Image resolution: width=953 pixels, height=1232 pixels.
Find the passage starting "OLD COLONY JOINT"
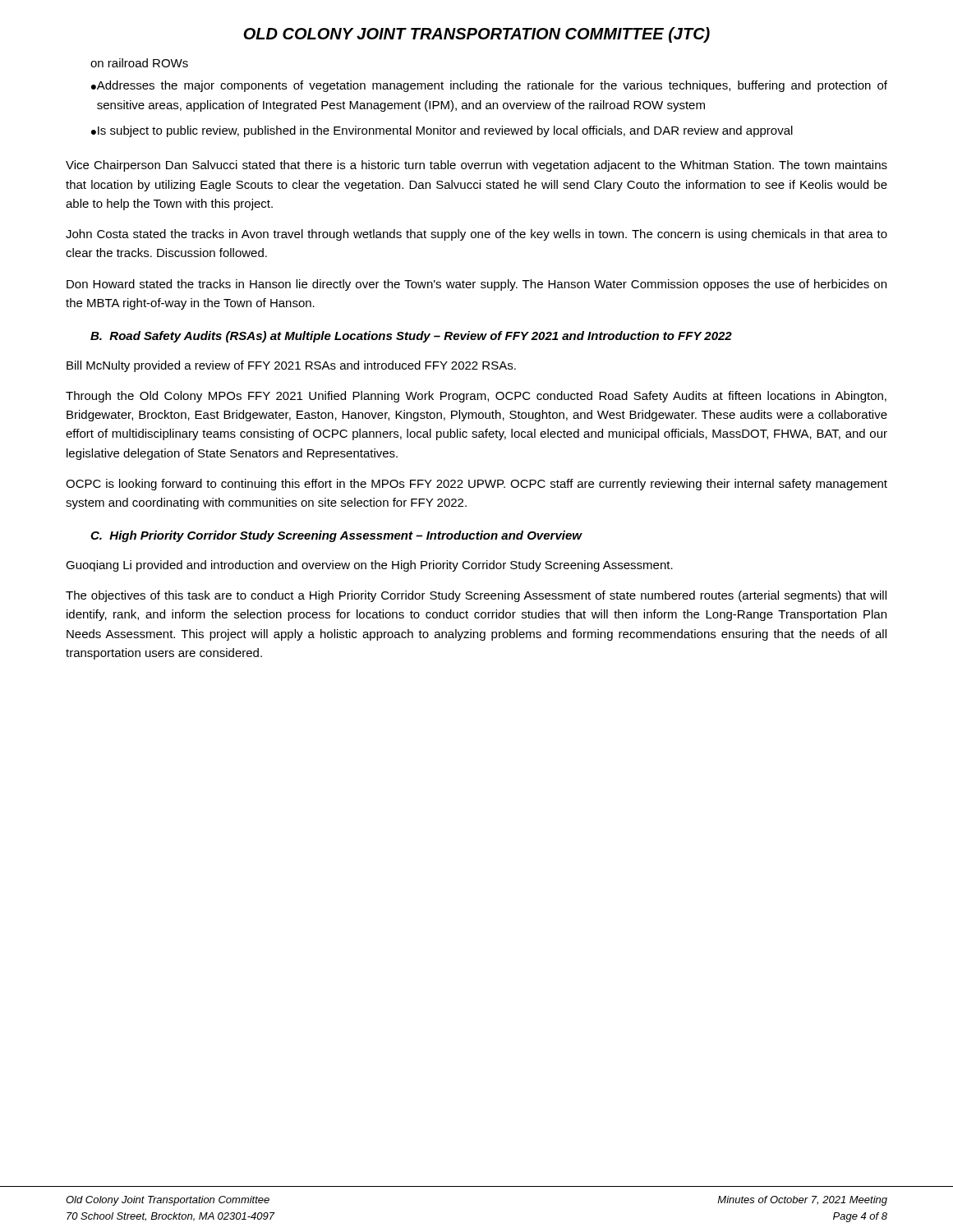click(476, 34)
